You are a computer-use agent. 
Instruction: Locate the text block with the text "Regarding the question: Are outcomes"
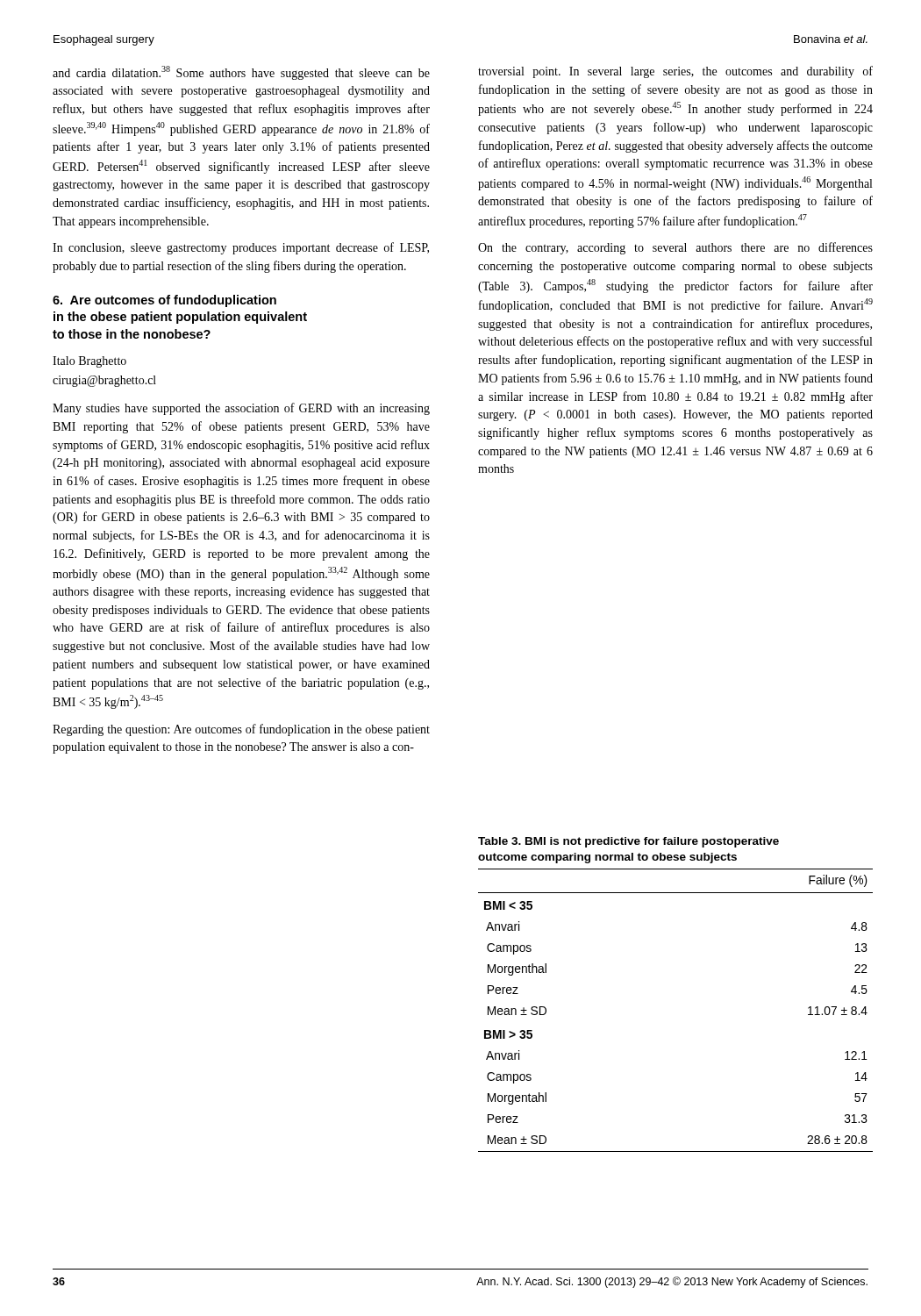[241, 738]
